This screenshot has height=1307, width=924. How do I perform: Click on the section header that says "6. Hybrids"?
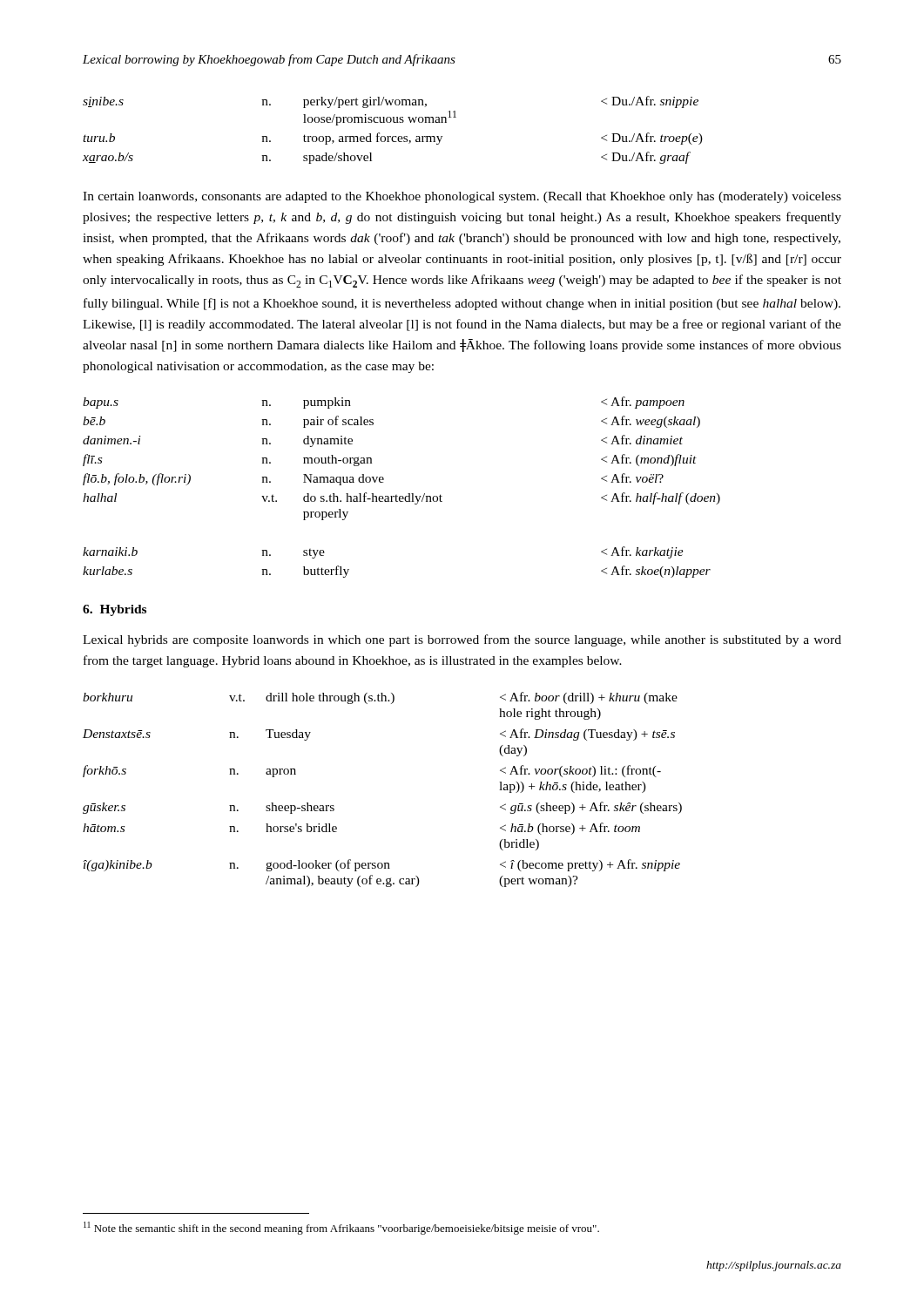115,609
